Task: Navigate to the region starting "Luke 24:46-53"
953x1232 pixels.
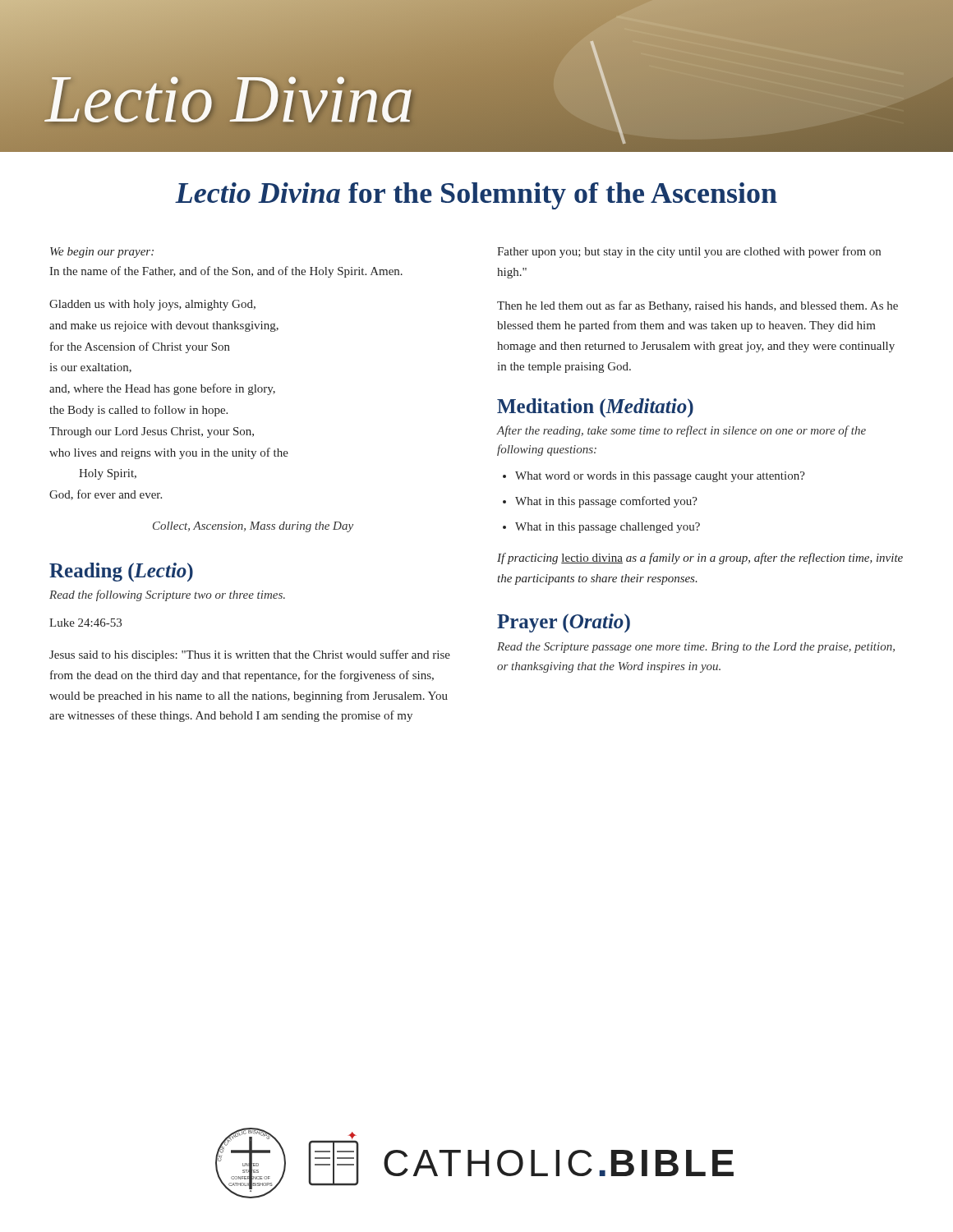Action: [x=86, y=623]
